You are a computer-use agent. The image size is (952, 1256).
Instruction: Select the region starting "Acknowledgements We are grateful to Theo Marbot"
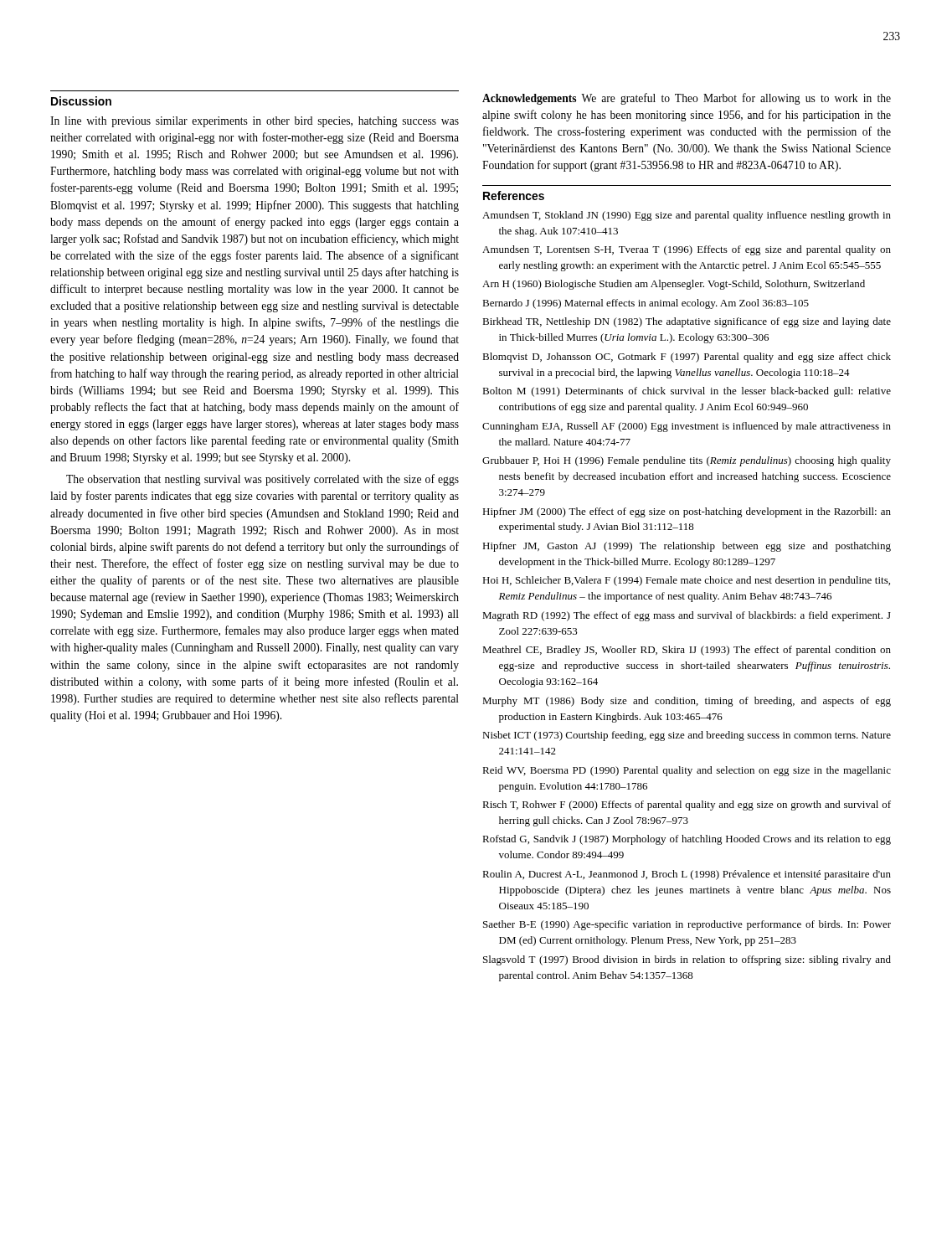pos(687,132)
